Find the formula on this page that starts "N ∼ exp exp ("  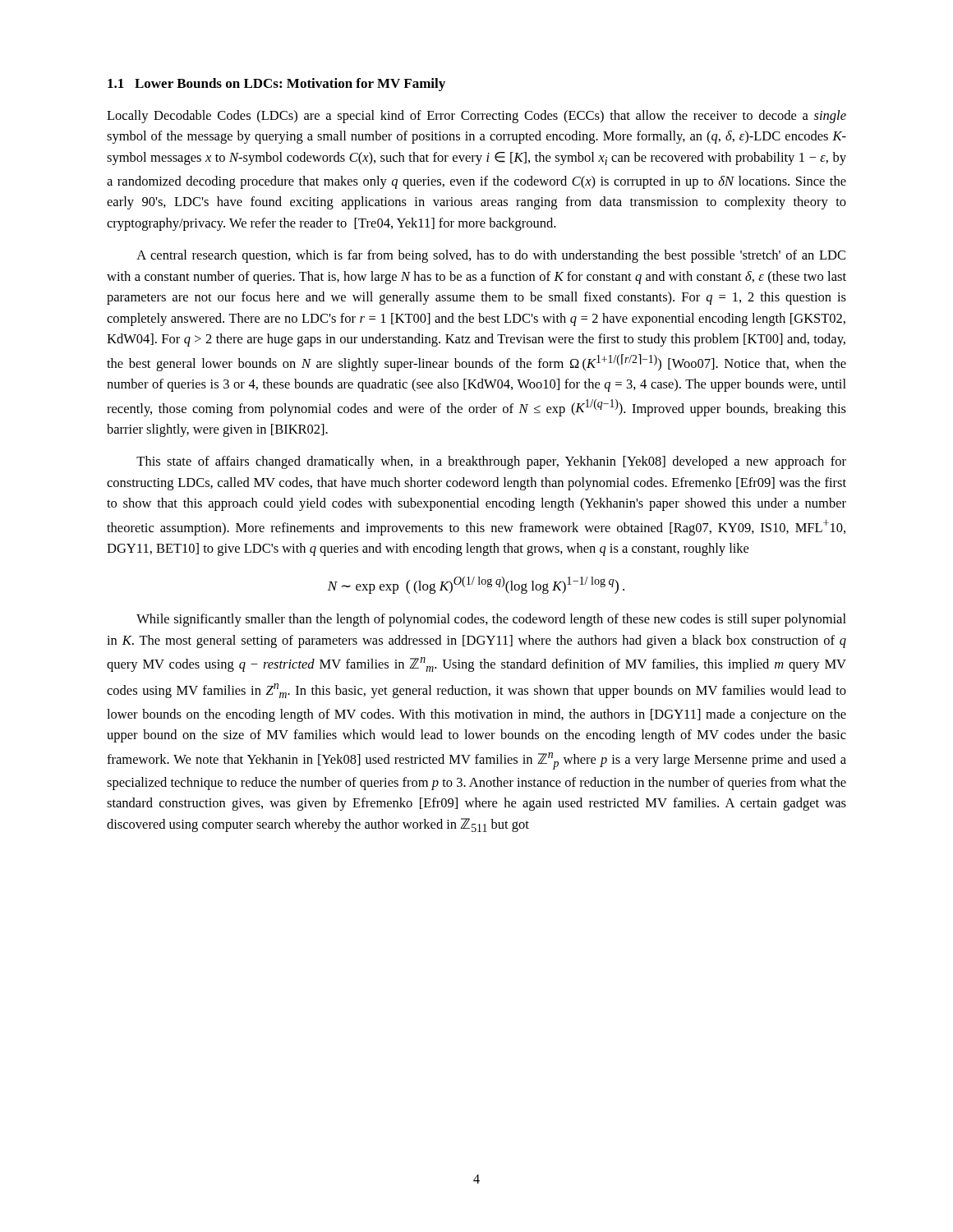[x=476, y=583]
